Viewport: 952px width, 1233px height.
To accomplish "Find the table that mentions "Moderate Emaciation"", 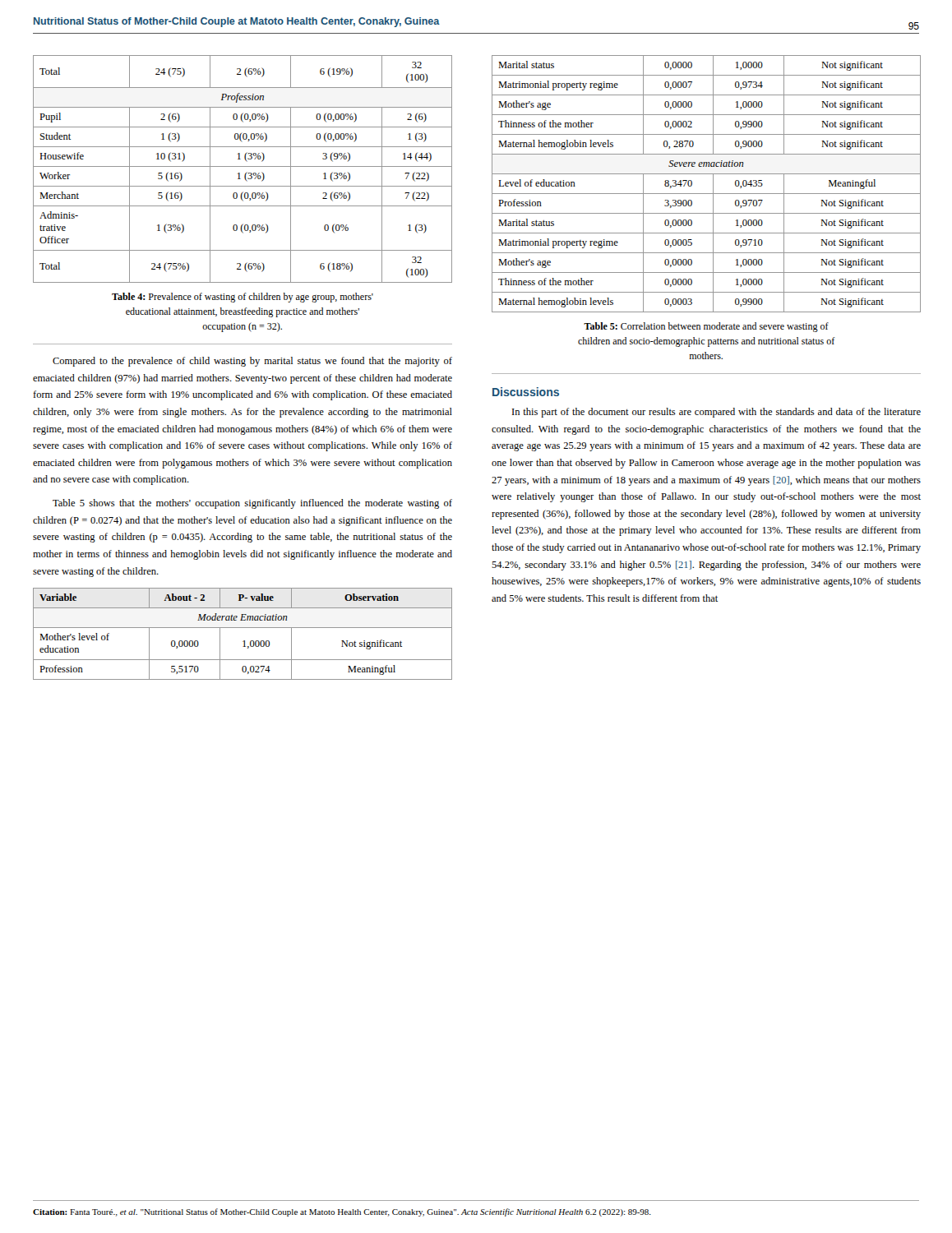I will click(243, 634).
